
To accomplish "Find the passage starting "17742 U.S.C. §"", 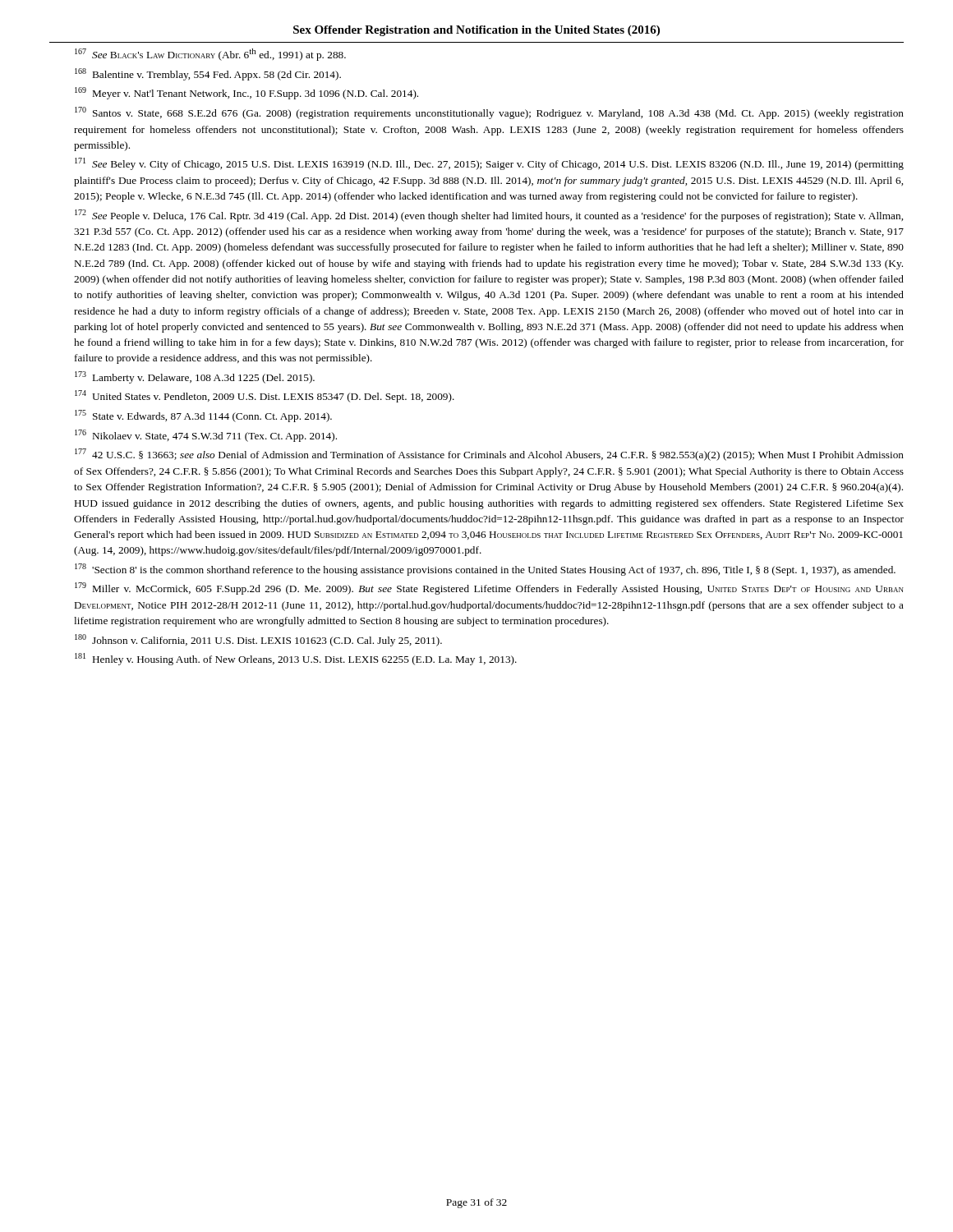I will pyautogui.click(x=489, y=501).
